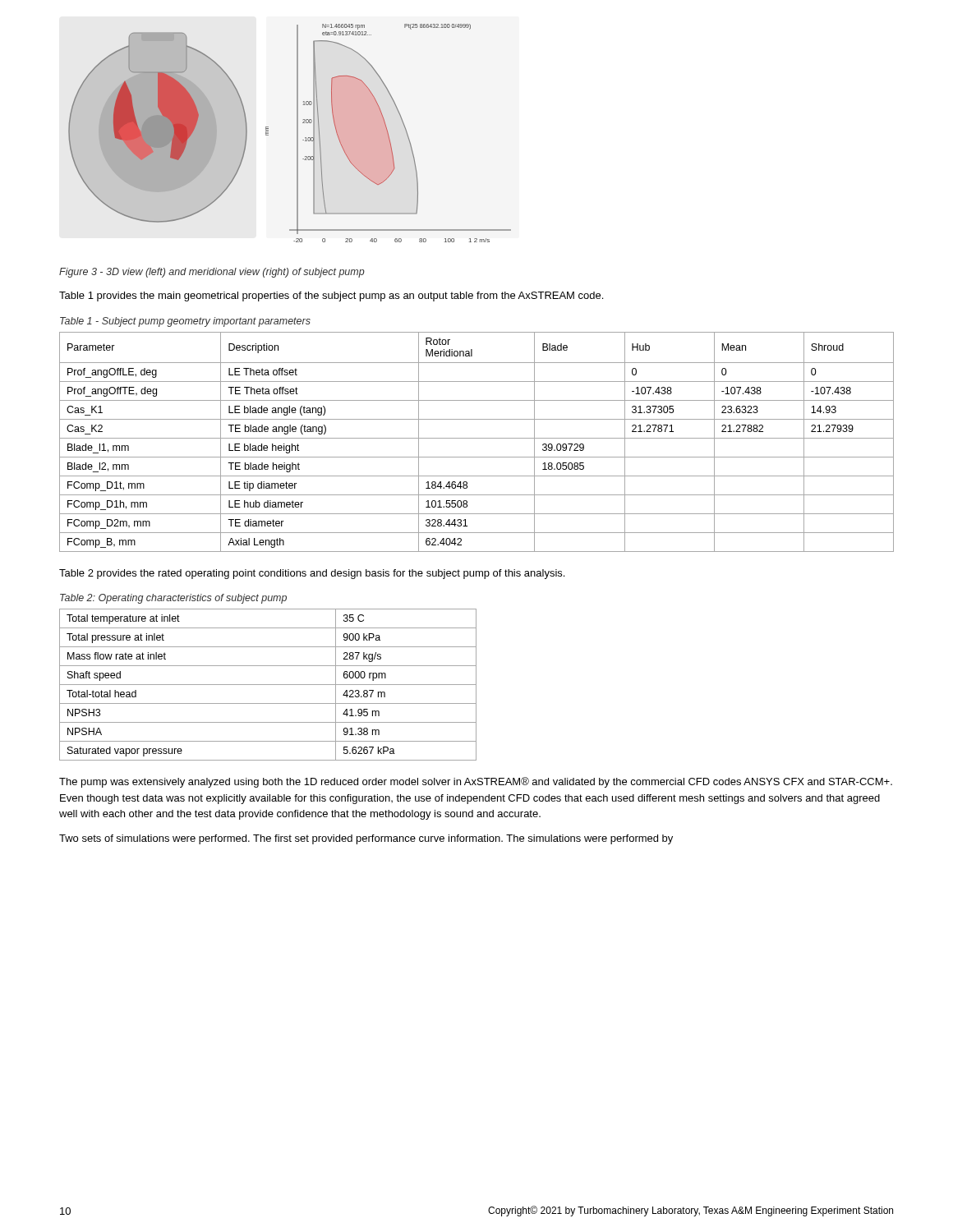953x1232 pixels.
Task: Find the caption that reads "Table 2: Operating characteristics of subject pump"
Action: (x=173, y=598)
